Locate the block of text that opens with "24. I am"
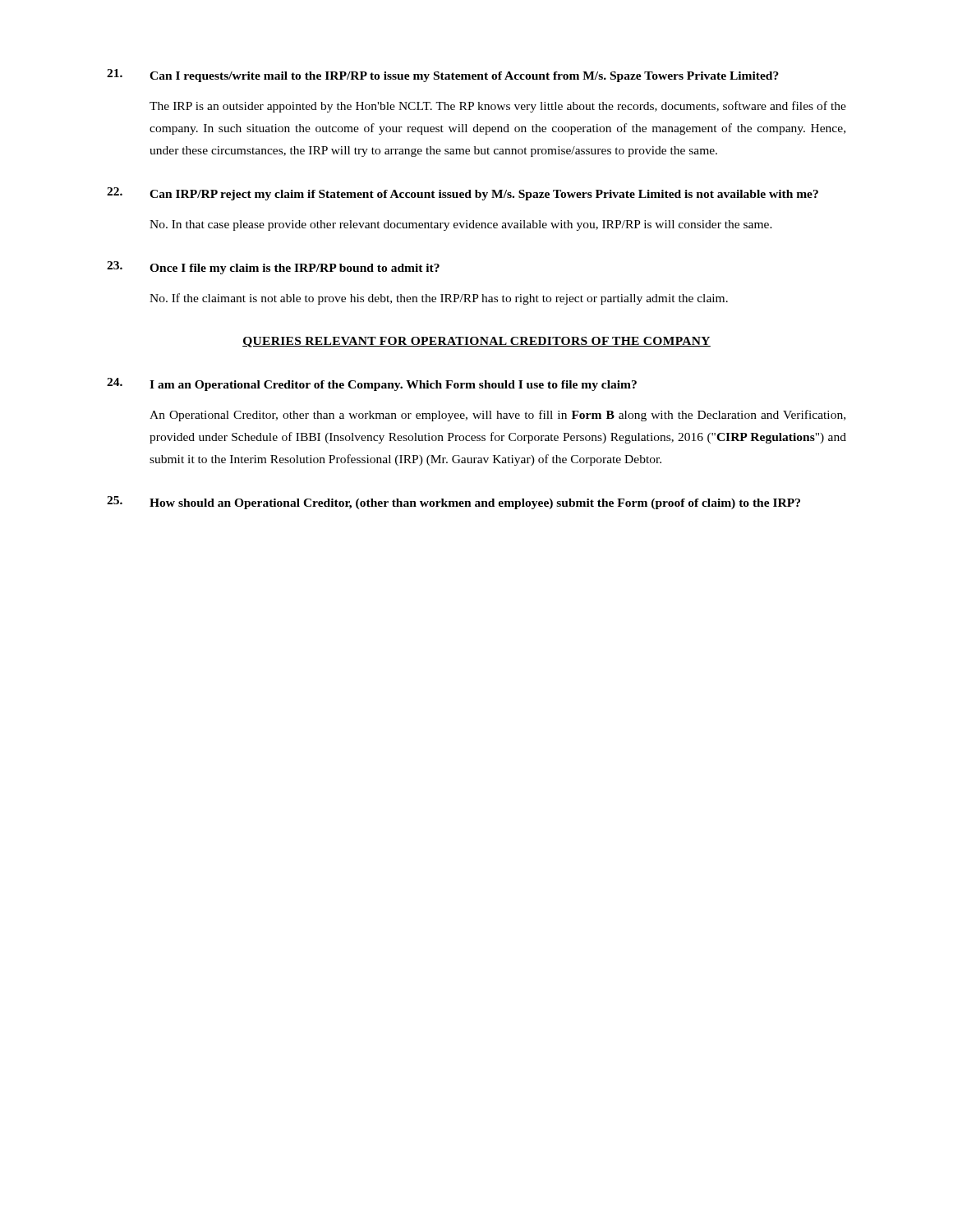This screenshot has height=1232, width=953. point(476,422)
